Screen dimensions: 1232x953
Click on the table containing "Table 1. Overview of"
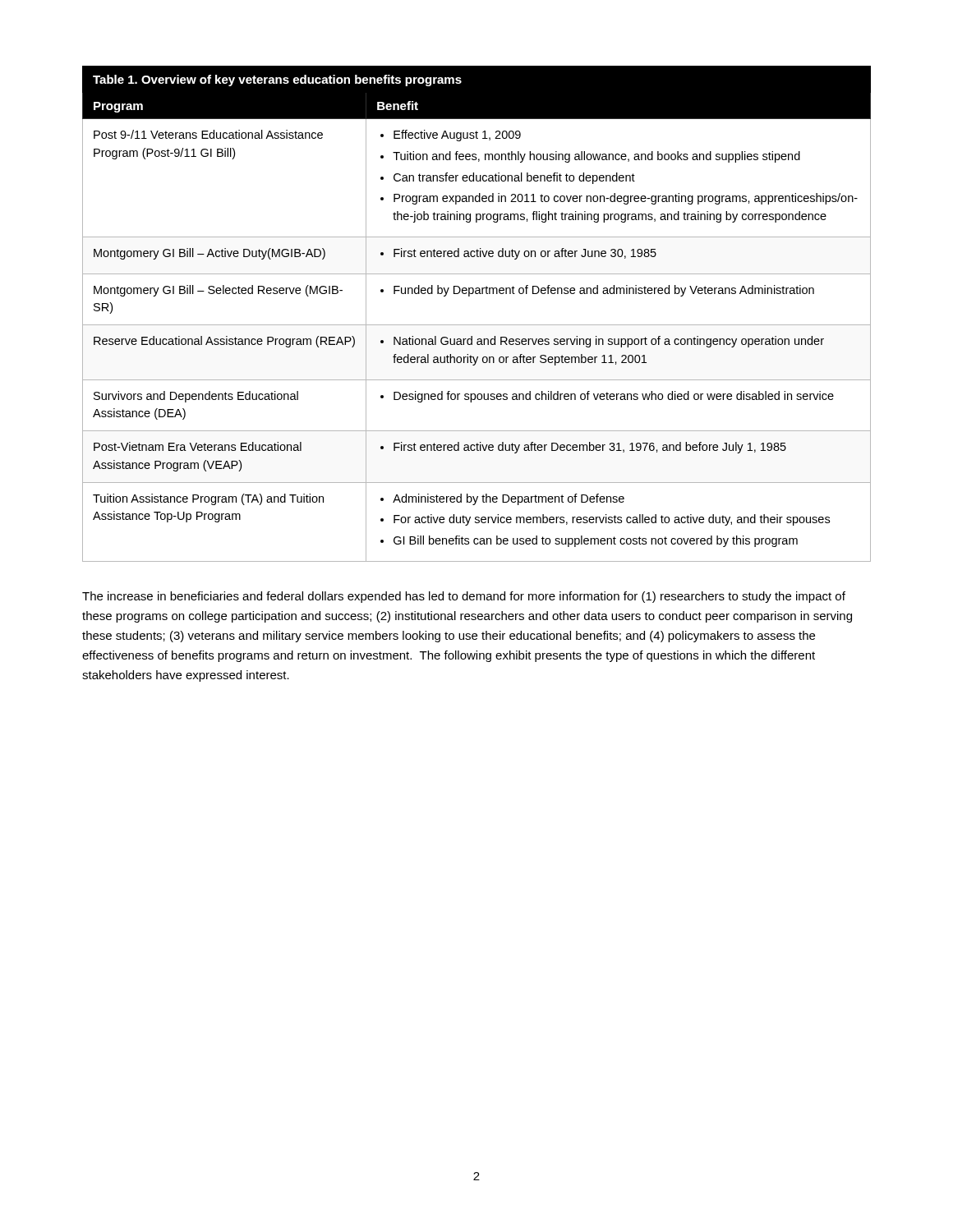click(x=476, y=314)
